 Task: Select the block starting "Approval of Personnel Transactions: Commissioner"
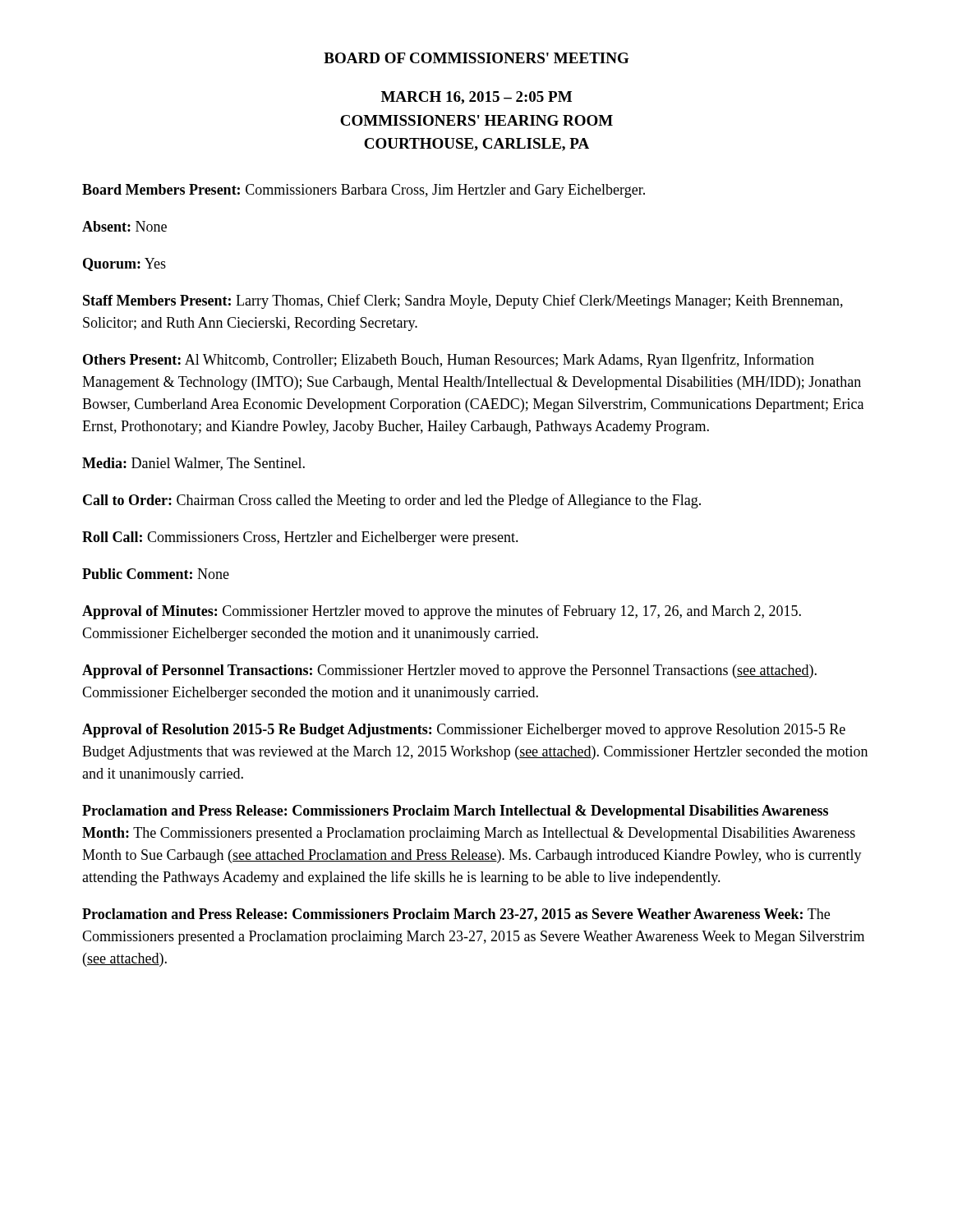tap(450, 681)
